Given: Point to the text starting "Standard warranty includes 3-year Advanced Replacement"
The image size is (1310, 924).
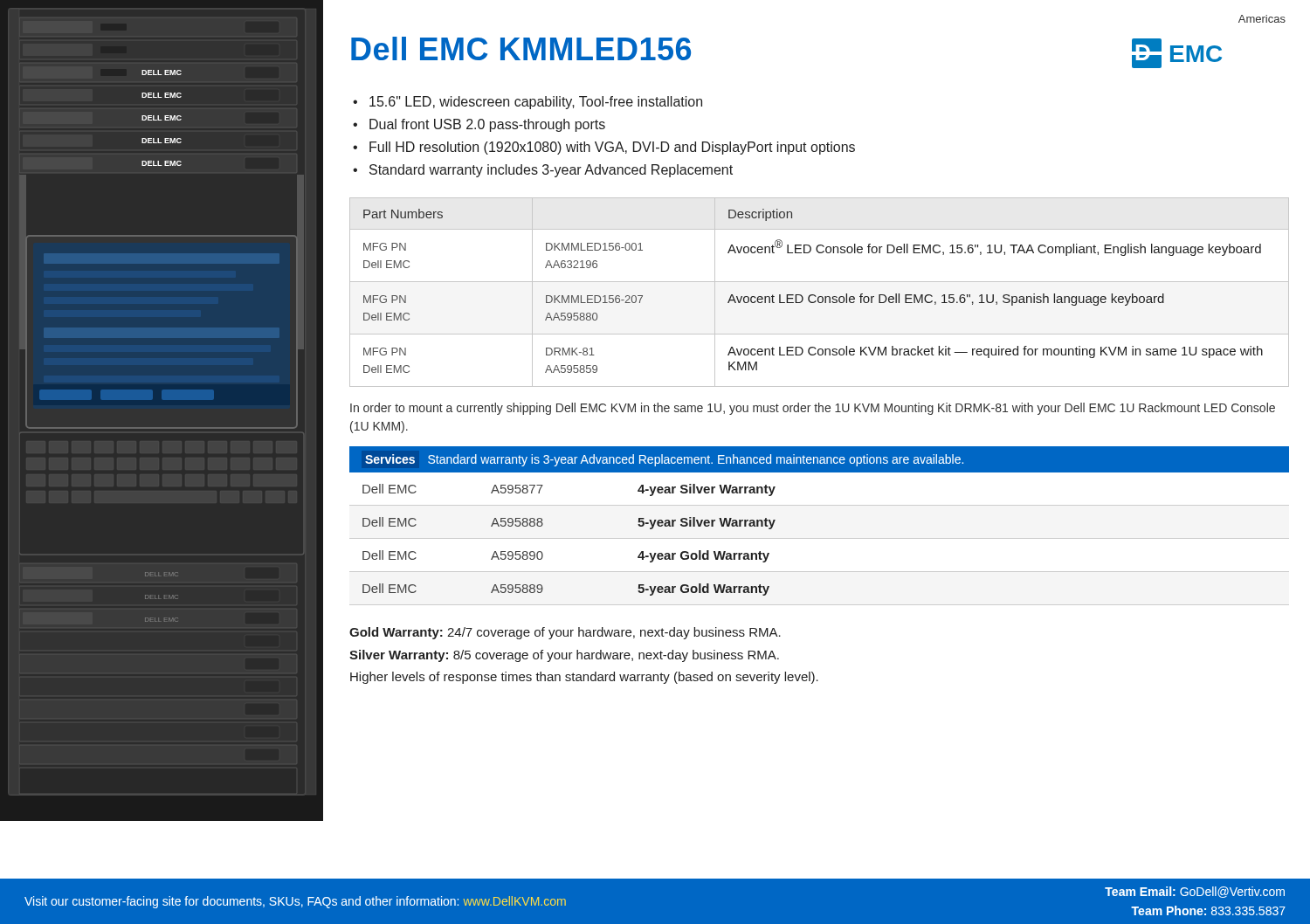Looking at the screenshot, I should 543,171.
